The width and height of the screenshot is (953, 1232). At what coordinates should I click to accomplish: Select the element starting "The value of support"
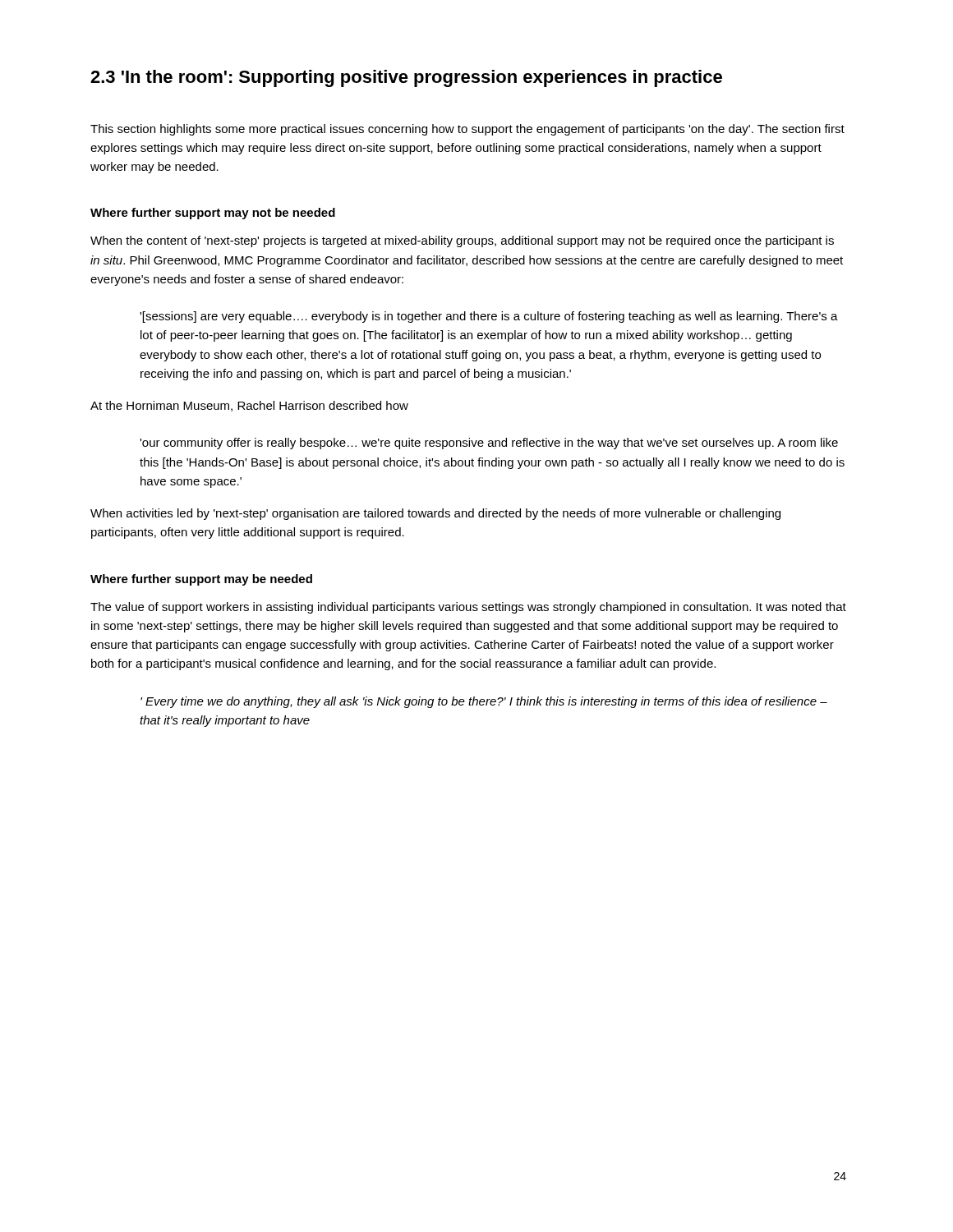point(468,635)
